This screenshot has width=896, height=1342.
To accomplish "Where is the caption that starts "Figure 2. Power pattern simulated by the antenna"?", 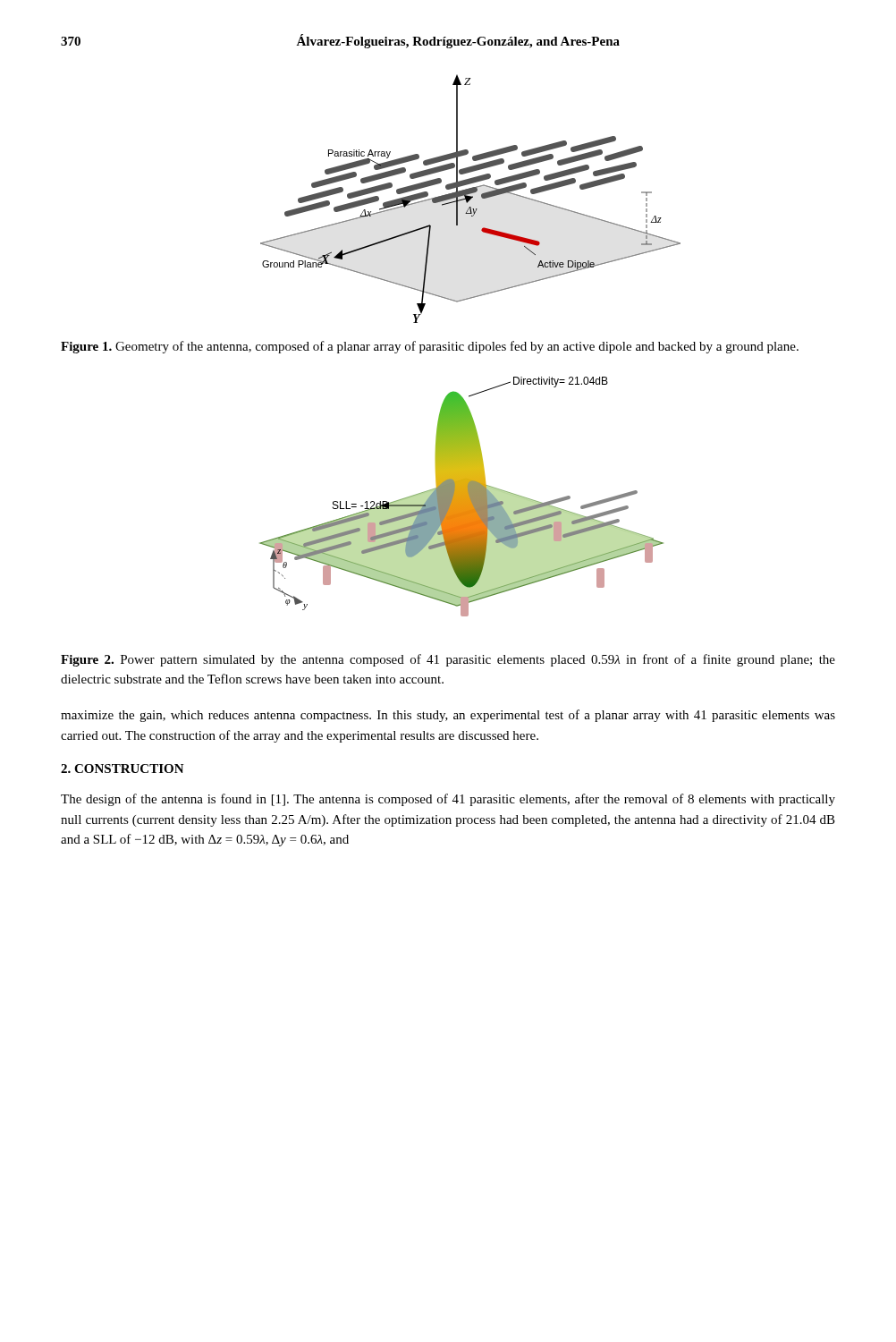I will click(448, 669).
